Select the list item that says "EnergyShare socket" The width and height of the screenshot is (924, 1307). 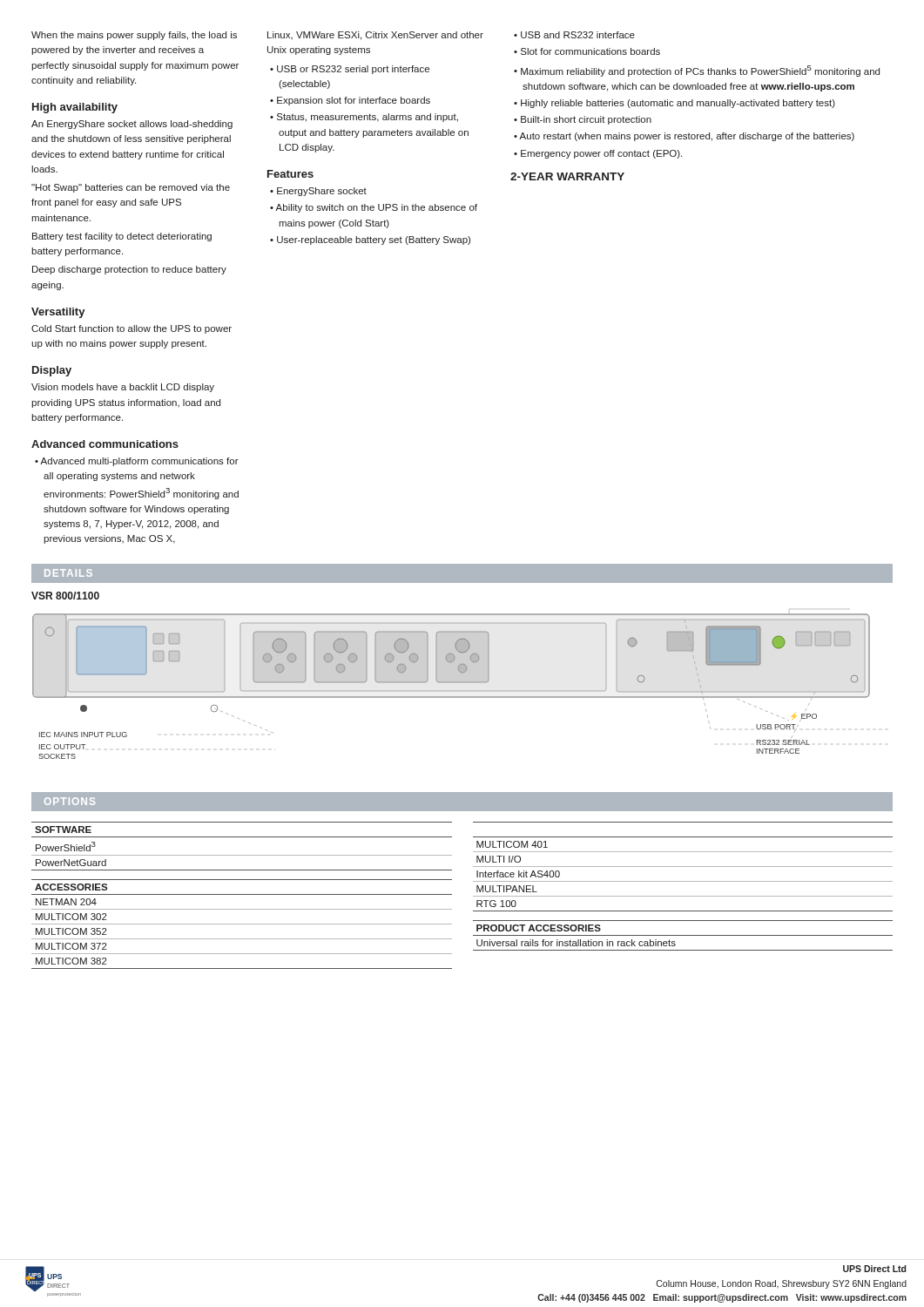click(x=321, y=191)
